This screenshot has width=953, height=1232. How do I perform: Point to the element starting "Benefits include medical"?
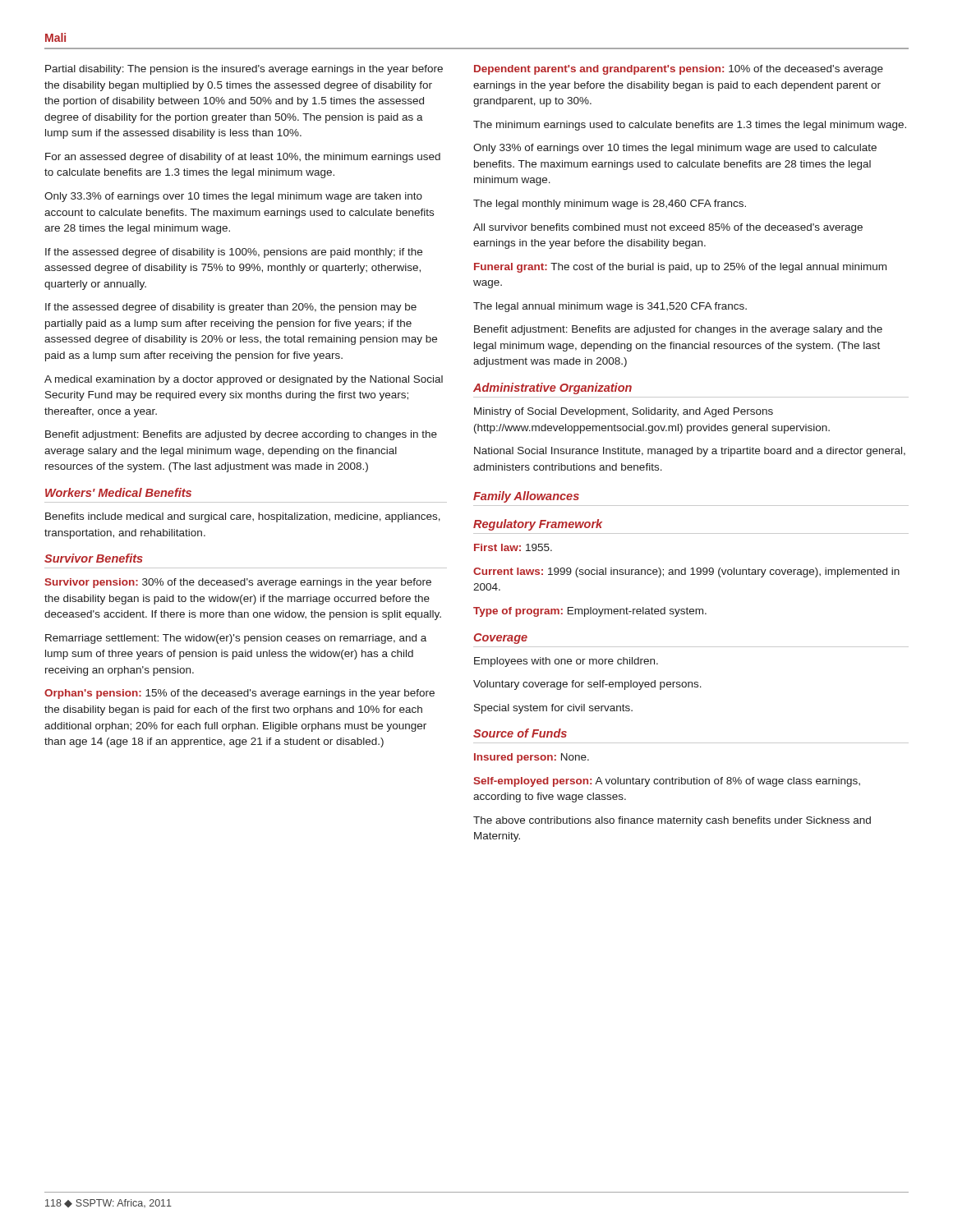pyautogui.click(x=246, y=524)
